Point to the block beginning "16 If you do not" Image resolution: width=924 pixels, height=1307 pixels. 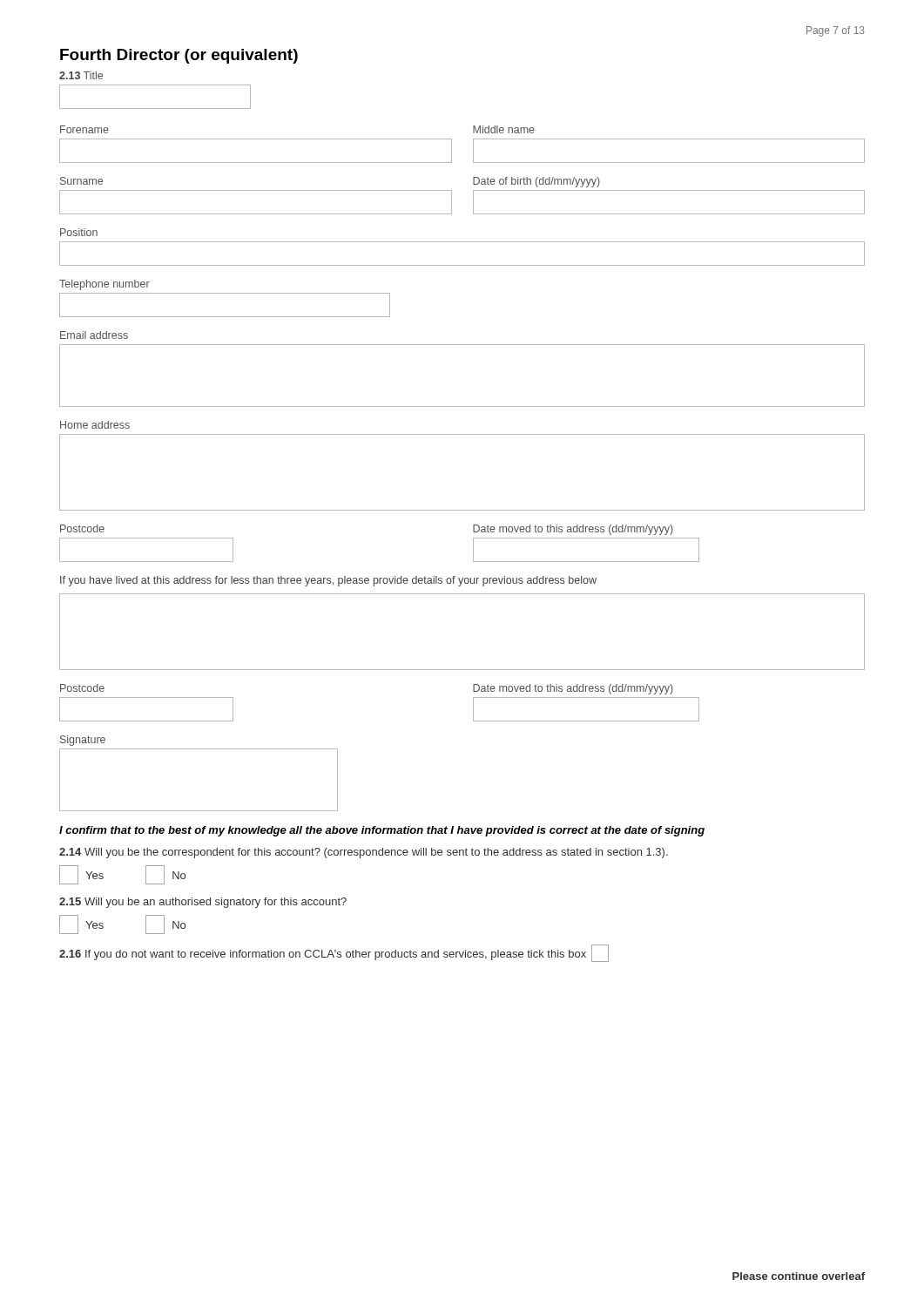pyautogui.click(x=334, y=953)
